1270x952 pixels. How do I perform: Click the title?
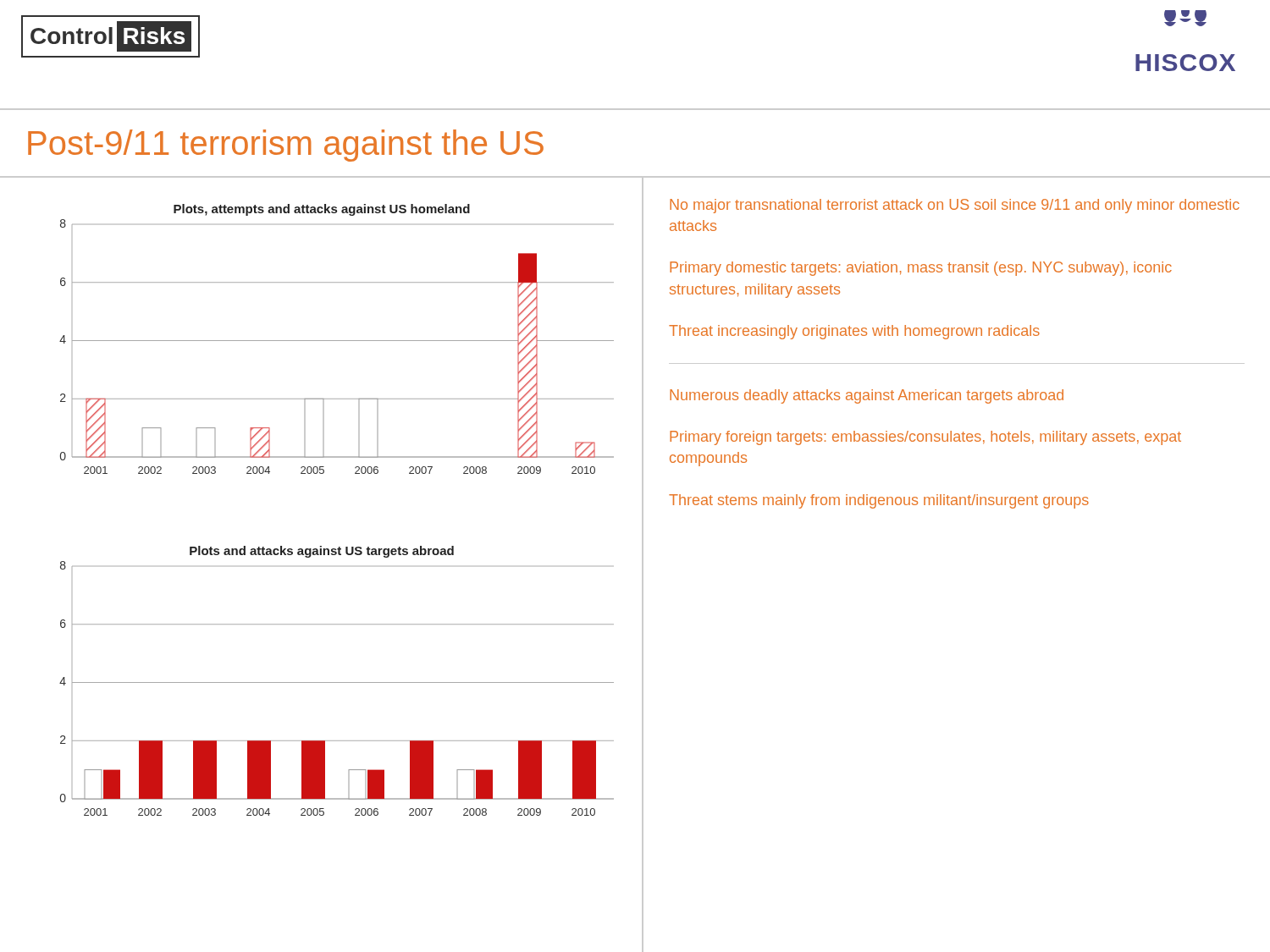(285, 143)
